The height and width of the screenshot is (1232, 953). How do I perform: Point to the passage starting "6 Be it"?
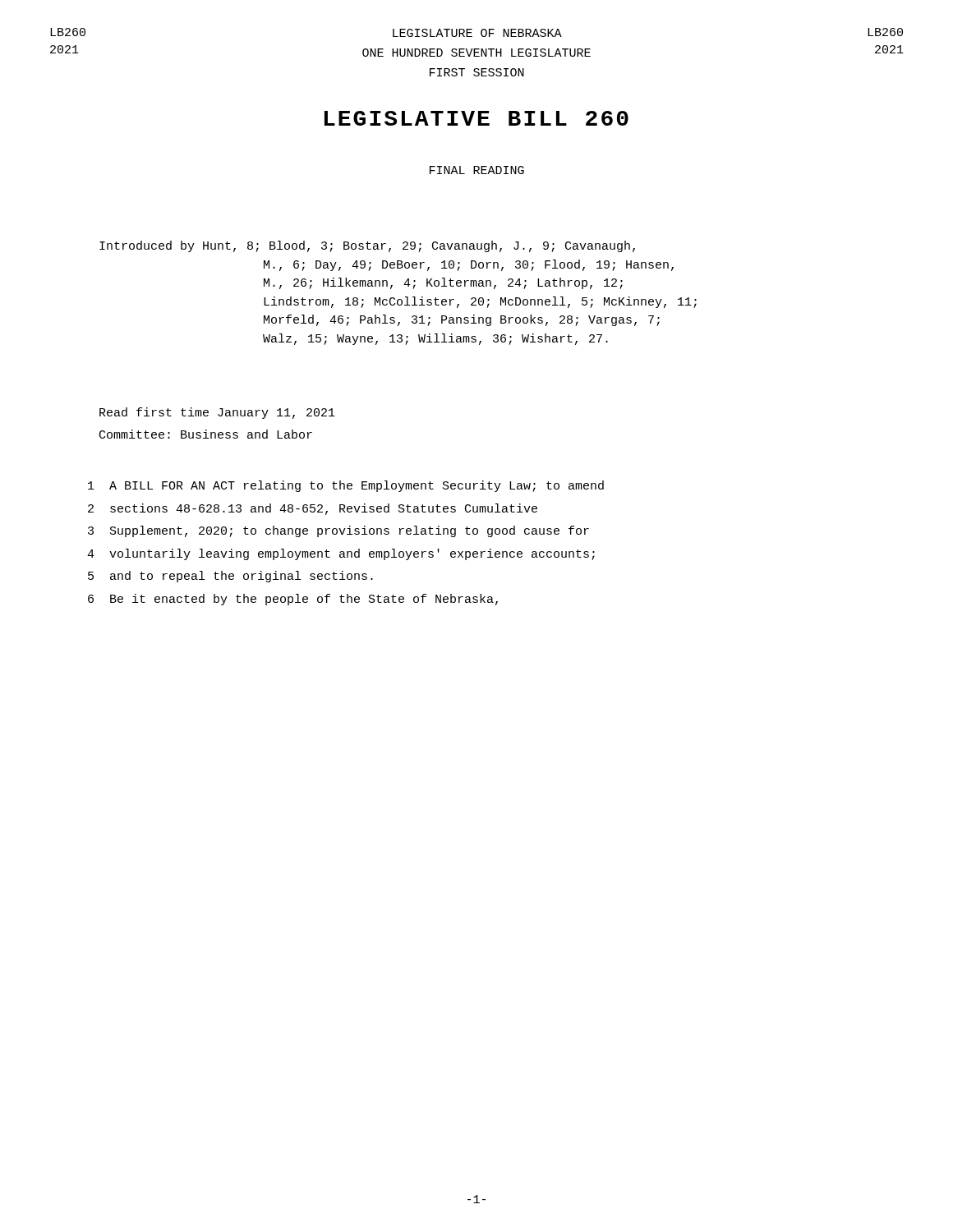coord(476,600)
